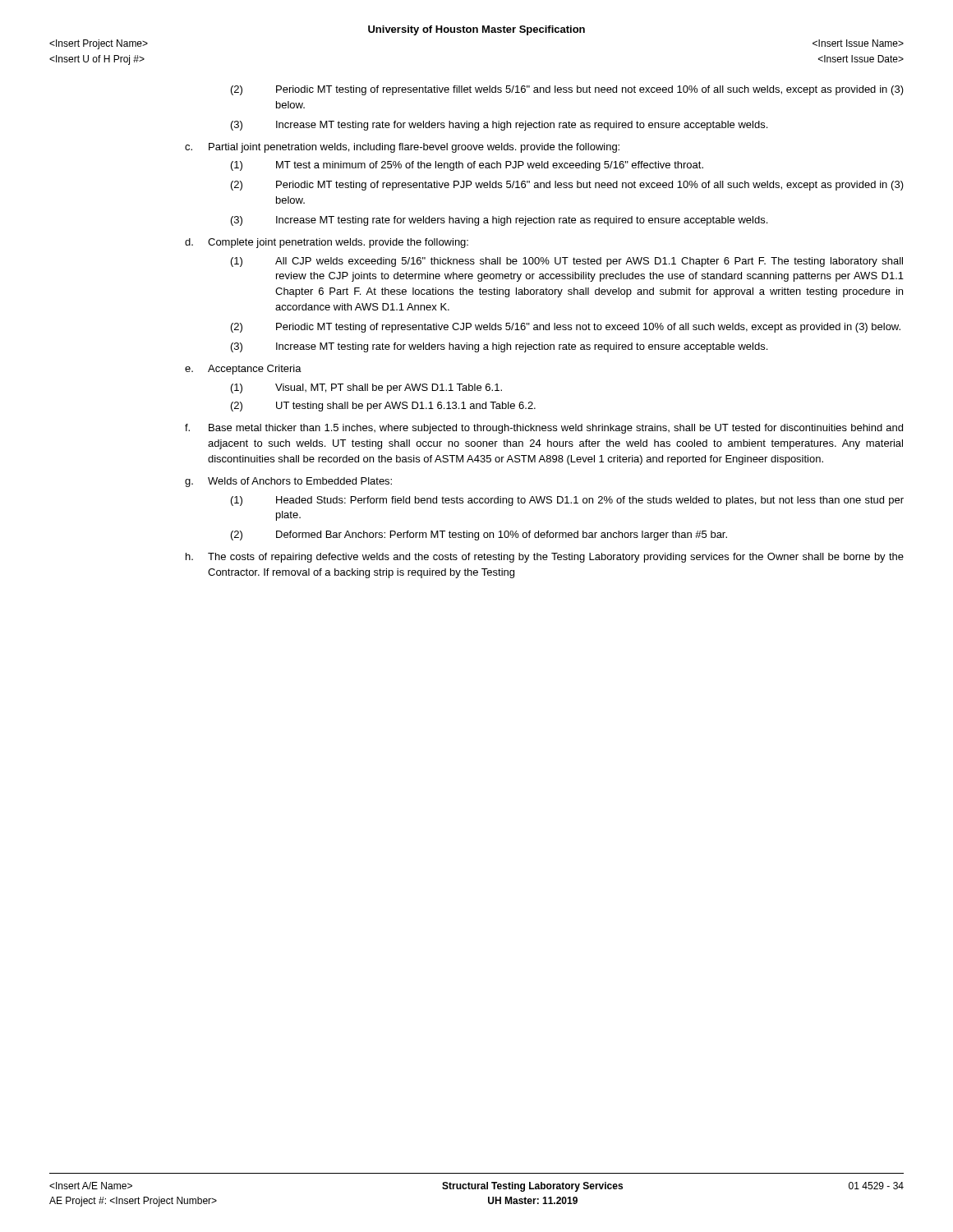Find the block on this page that starts "h. The costs of repairing"
Image resolution: width=953 pixels, height=1232 pixels.
click(476, 565)
